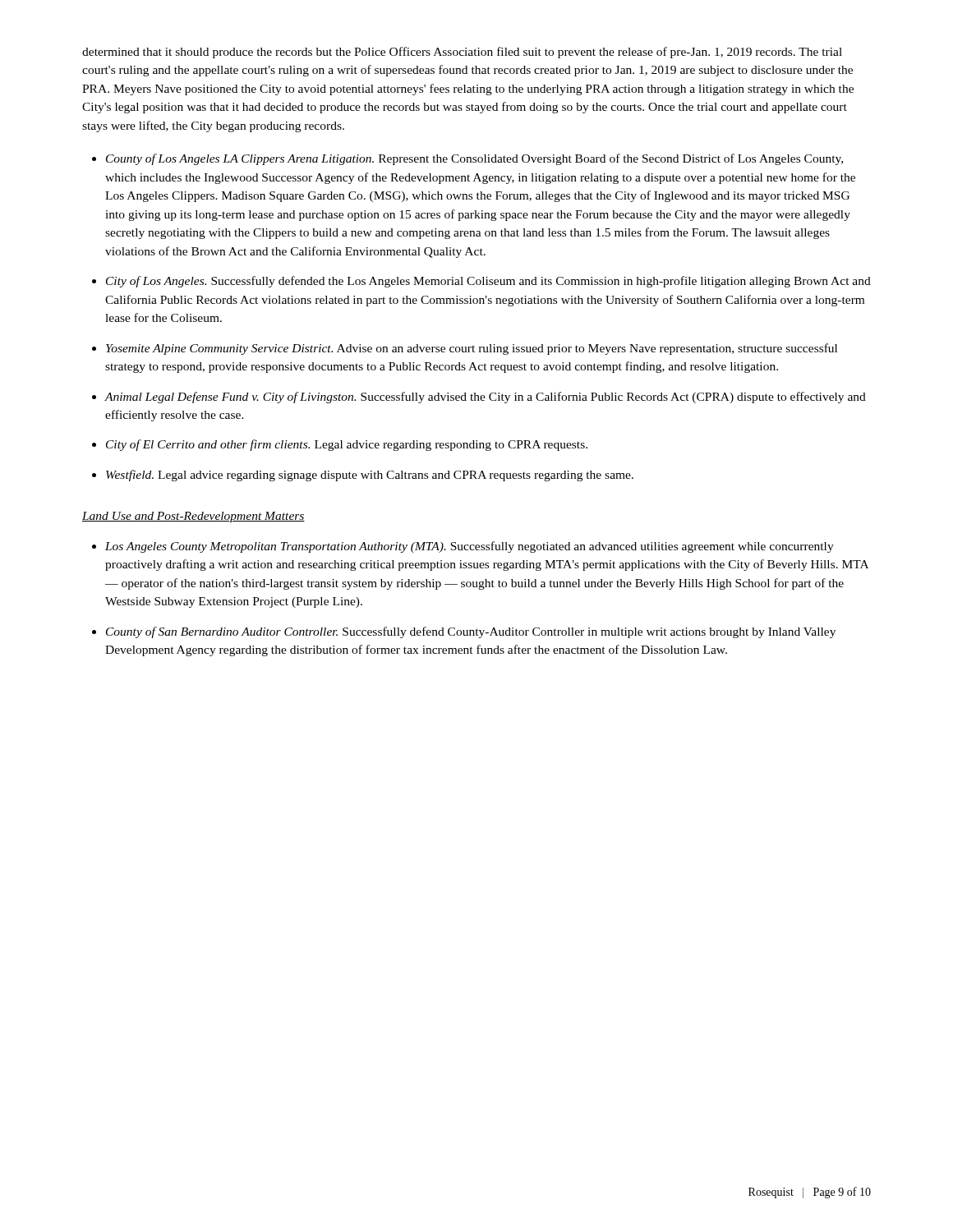Find the block on this page that starts "Westfield. Legal advice regarding signage dispute with"
953x1232 pixels.
tap(370, 474)
